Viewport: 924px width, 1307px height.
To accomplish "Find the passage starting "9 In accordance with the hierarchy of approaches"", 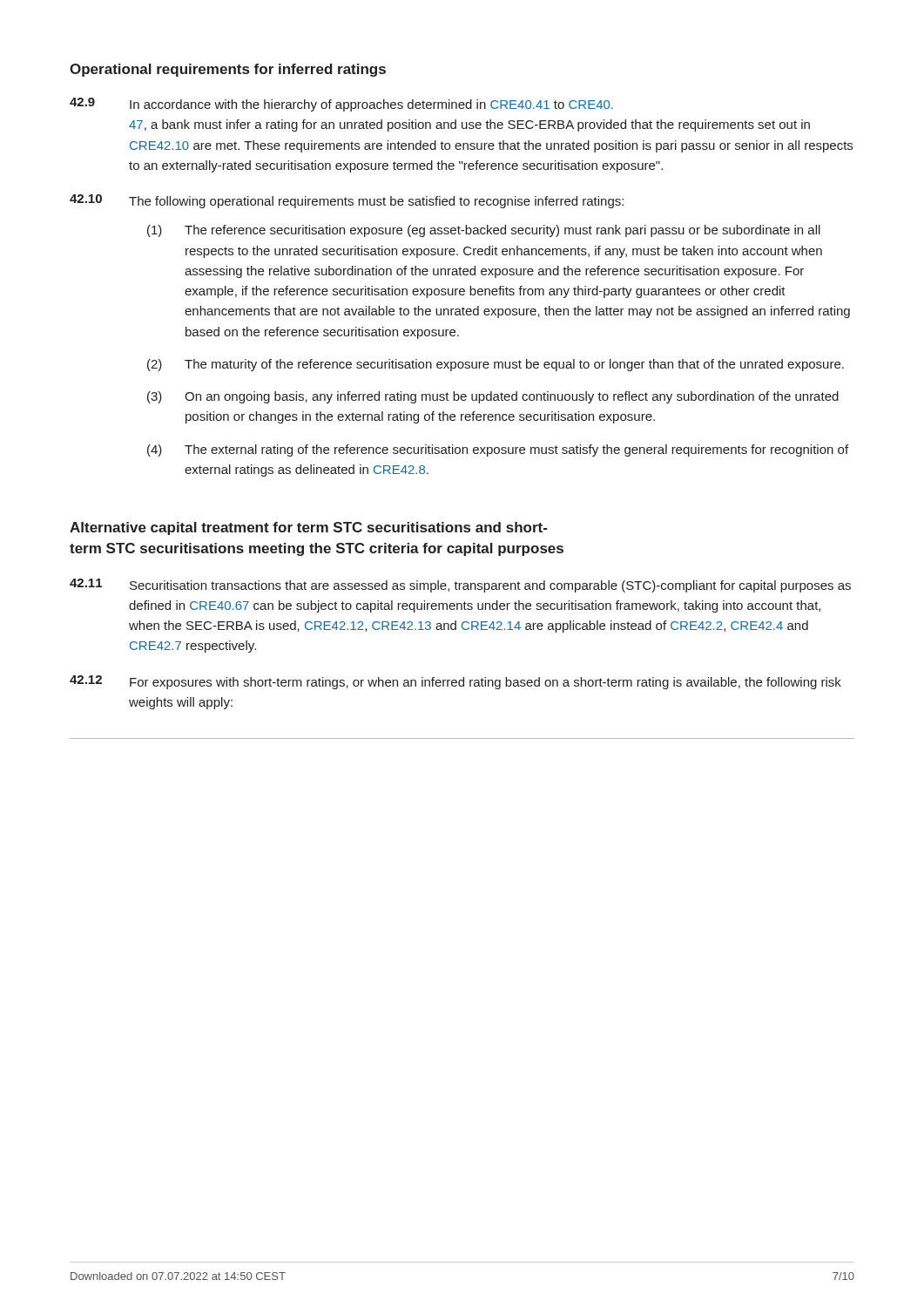I will pyautogui.click(x=462, y=135).
